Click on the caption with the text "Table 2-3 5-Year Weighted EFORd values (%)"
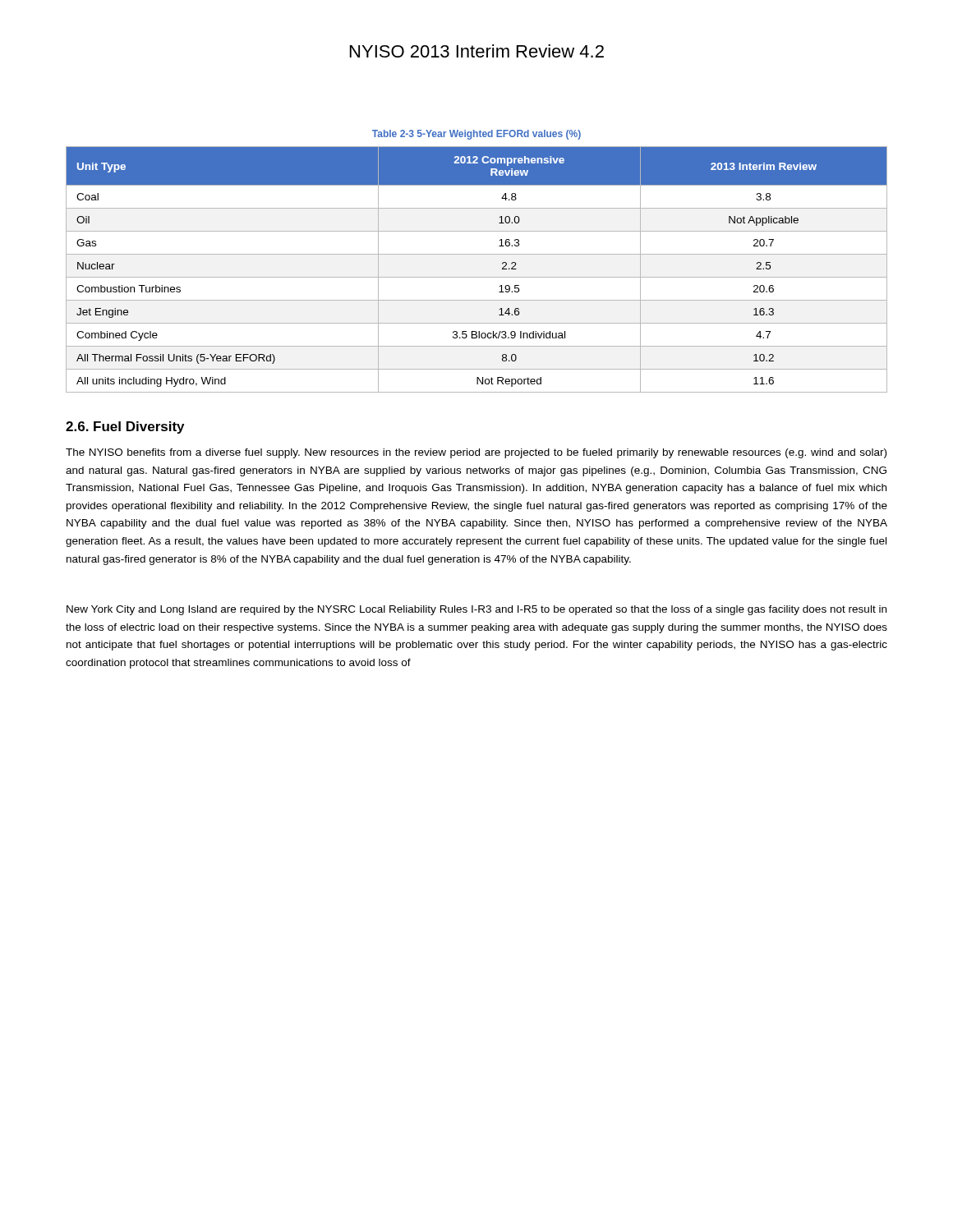The height and width of the screenshot is (1232, 953). (x=476, y=134)
